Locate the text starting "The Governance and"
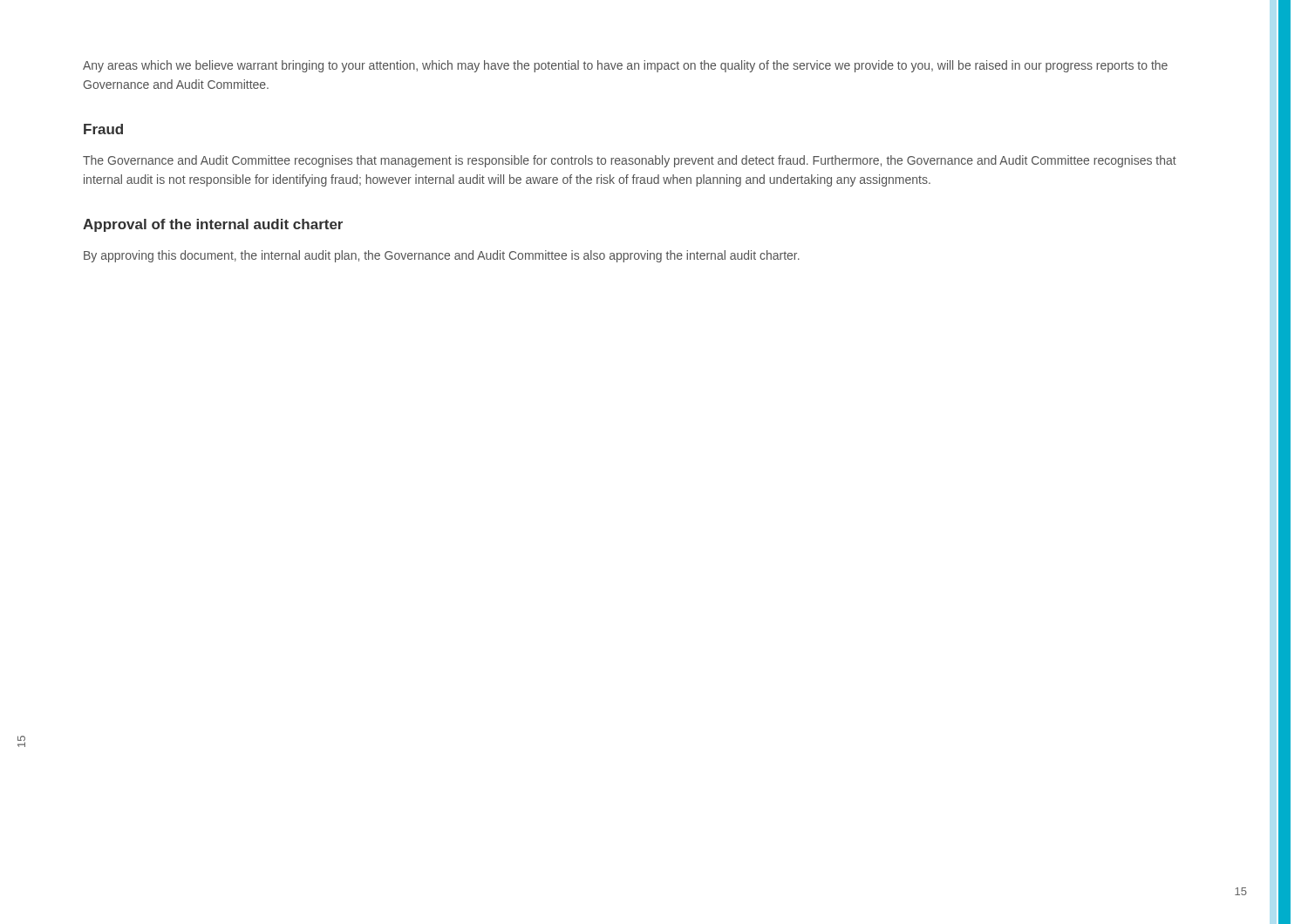1308x924 pixels. [x=629, y=170]
